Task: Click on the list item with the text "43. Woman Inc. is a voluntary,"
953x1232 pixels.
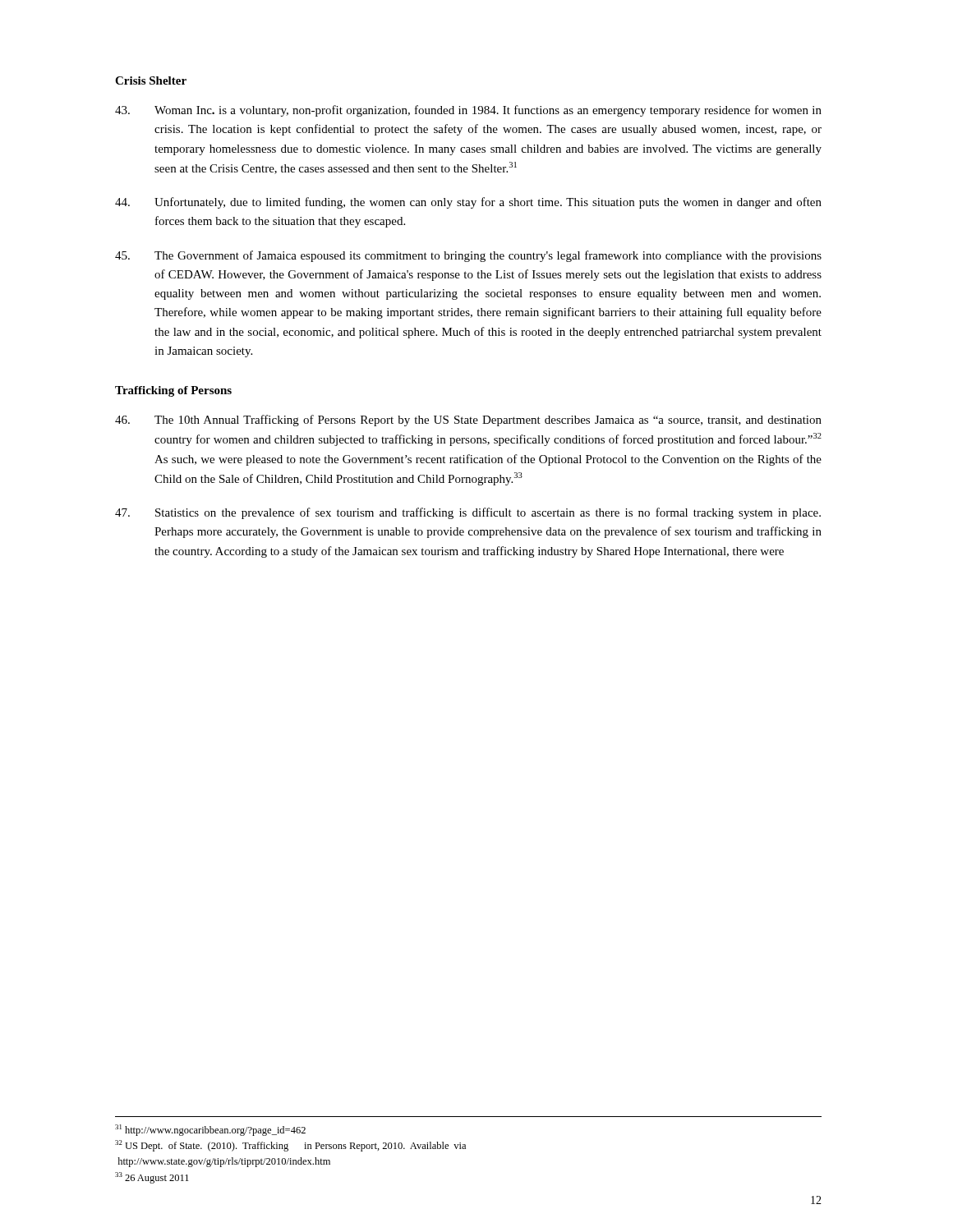Action: [468, 140]
